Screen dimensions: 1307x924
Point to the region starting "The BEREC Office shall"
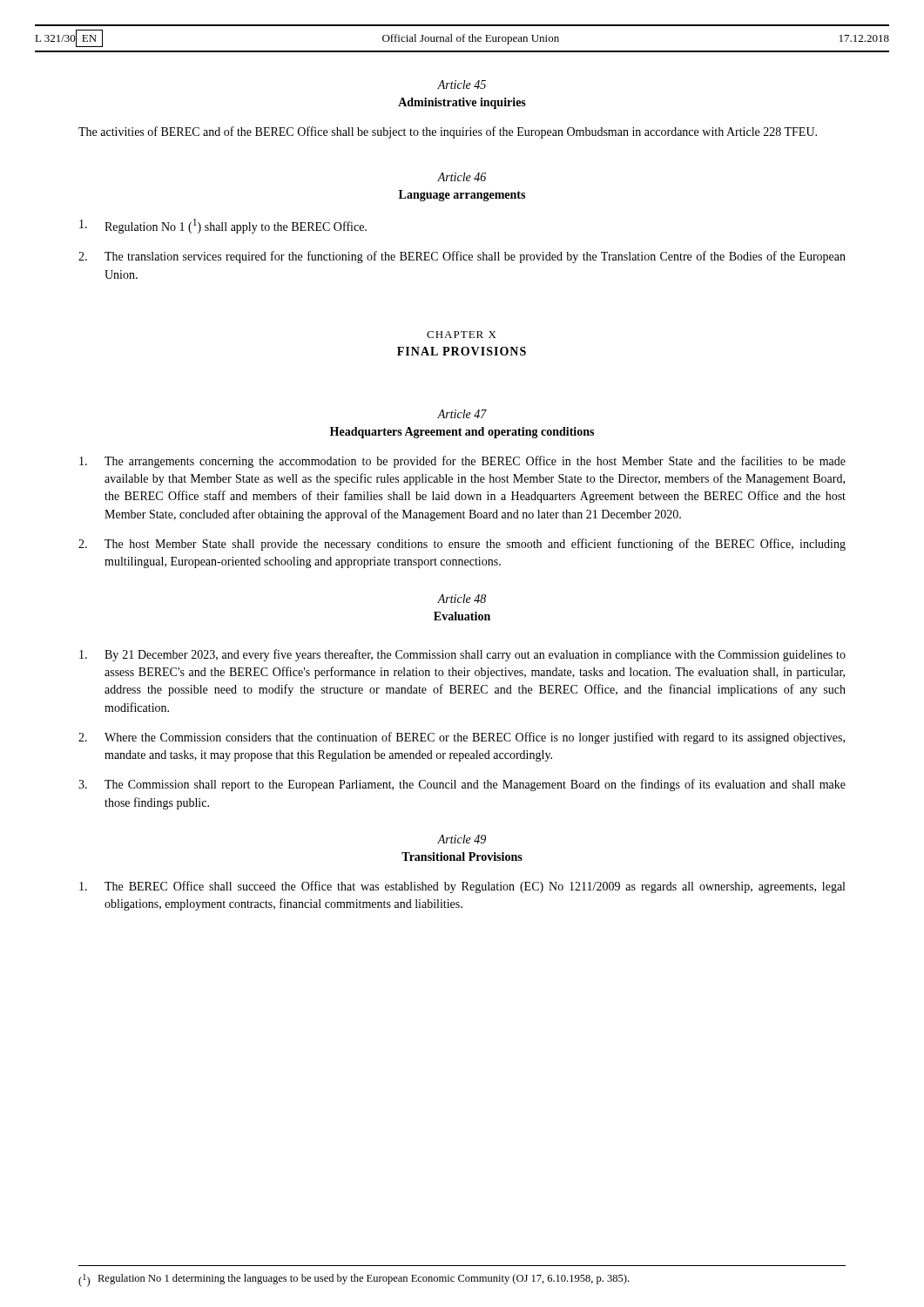coord(462,896)
